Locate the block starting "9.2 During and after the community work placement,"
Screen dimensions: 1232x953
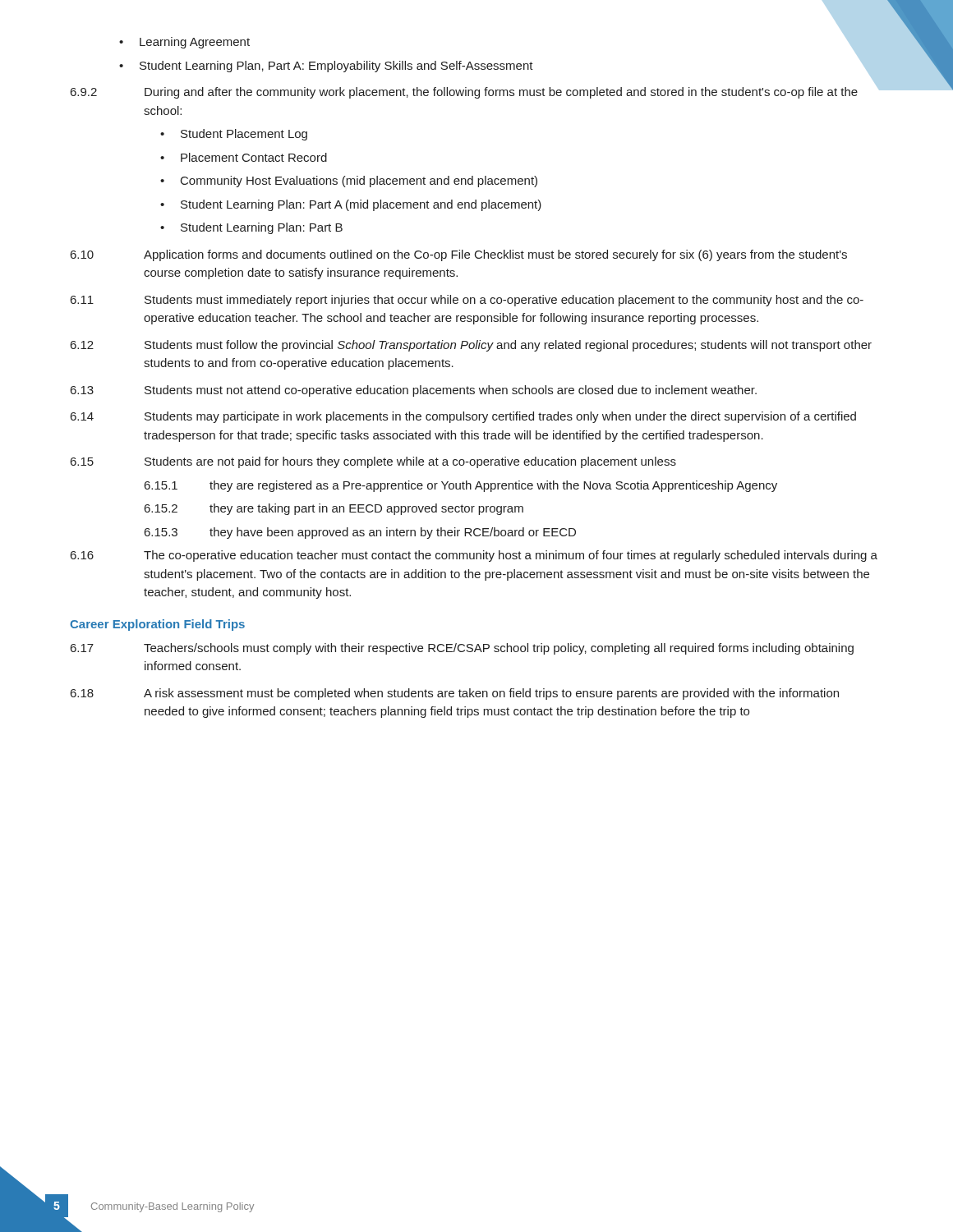click(x=476, y=101)
